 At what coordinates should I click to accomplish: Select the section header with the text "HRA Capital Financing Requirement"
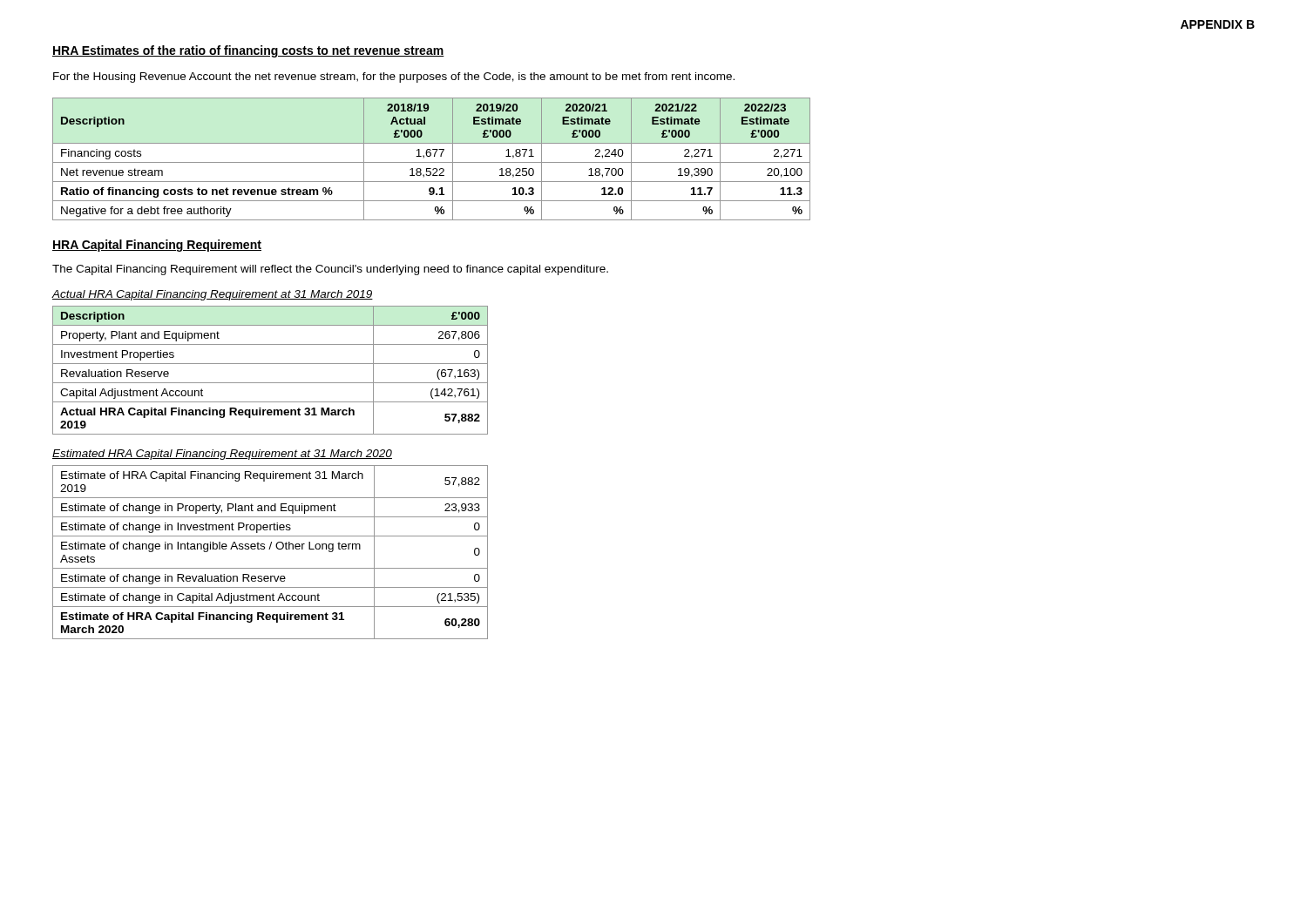click(x=157, y=245)
